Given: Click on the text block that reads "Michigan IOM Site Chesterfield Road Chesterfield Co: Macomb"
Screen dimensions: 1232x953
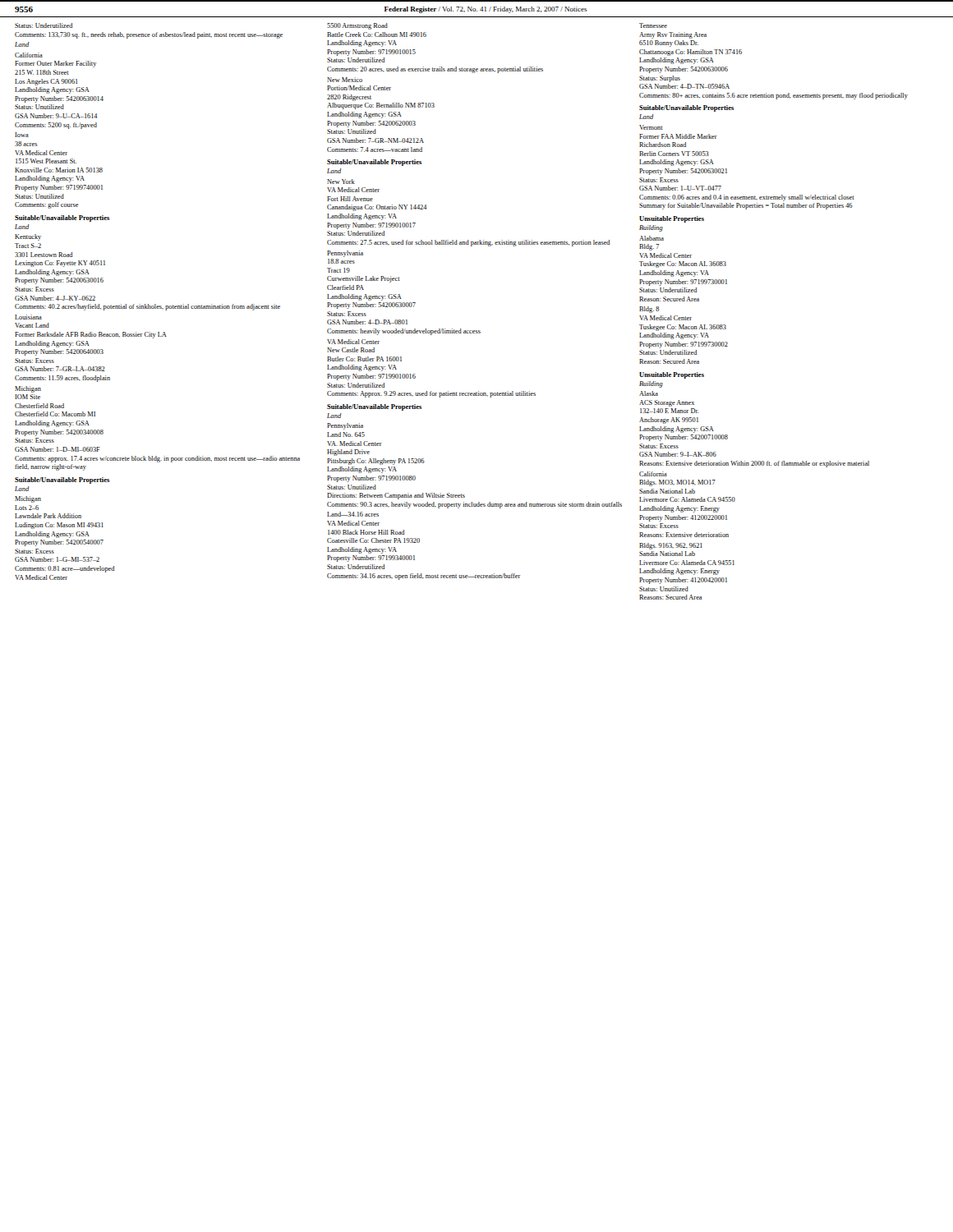Looking at the screenshot, I should 28,389.
